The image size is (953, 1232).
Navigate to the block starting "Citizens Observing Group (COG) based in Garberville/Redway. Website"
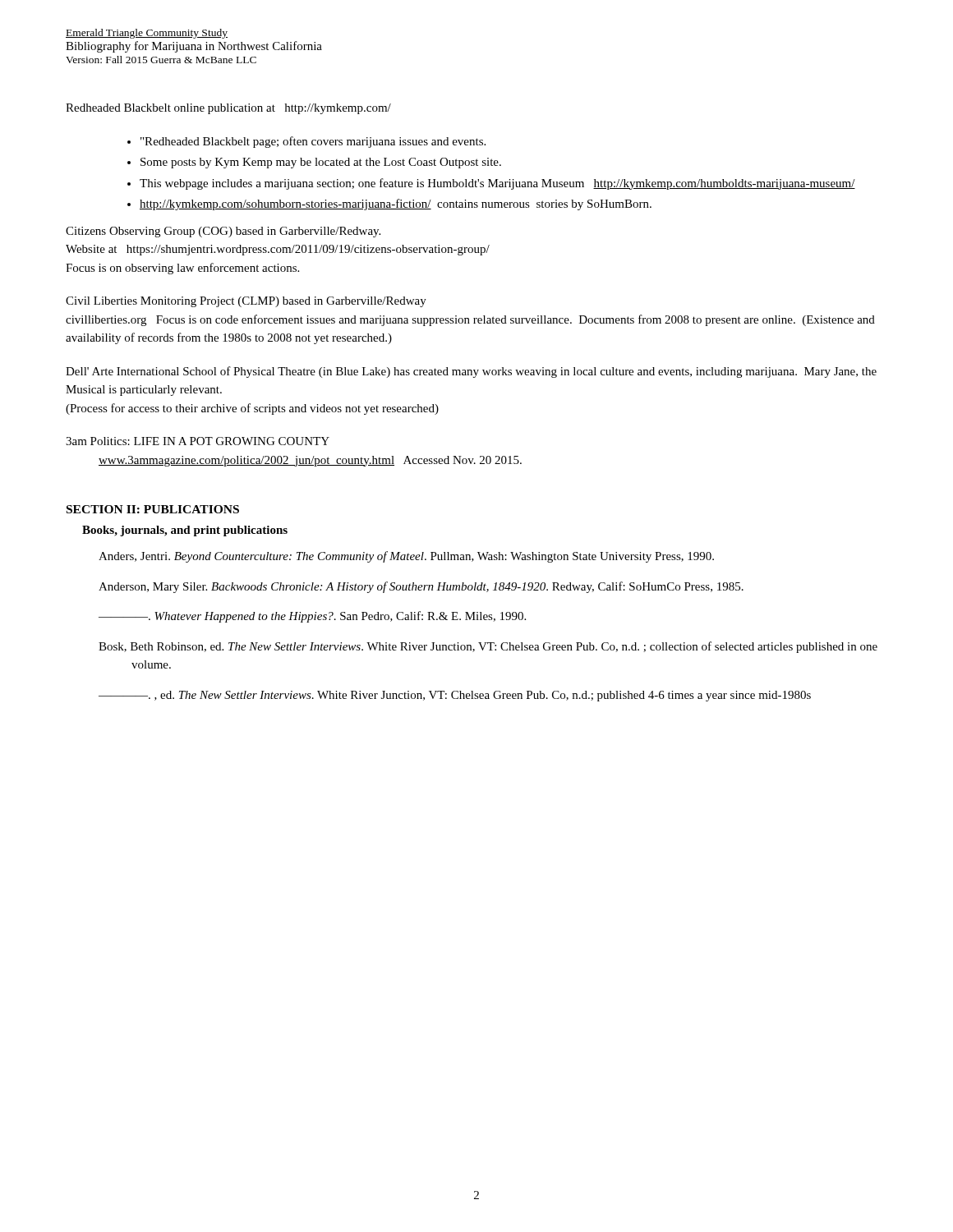point(278,249)
